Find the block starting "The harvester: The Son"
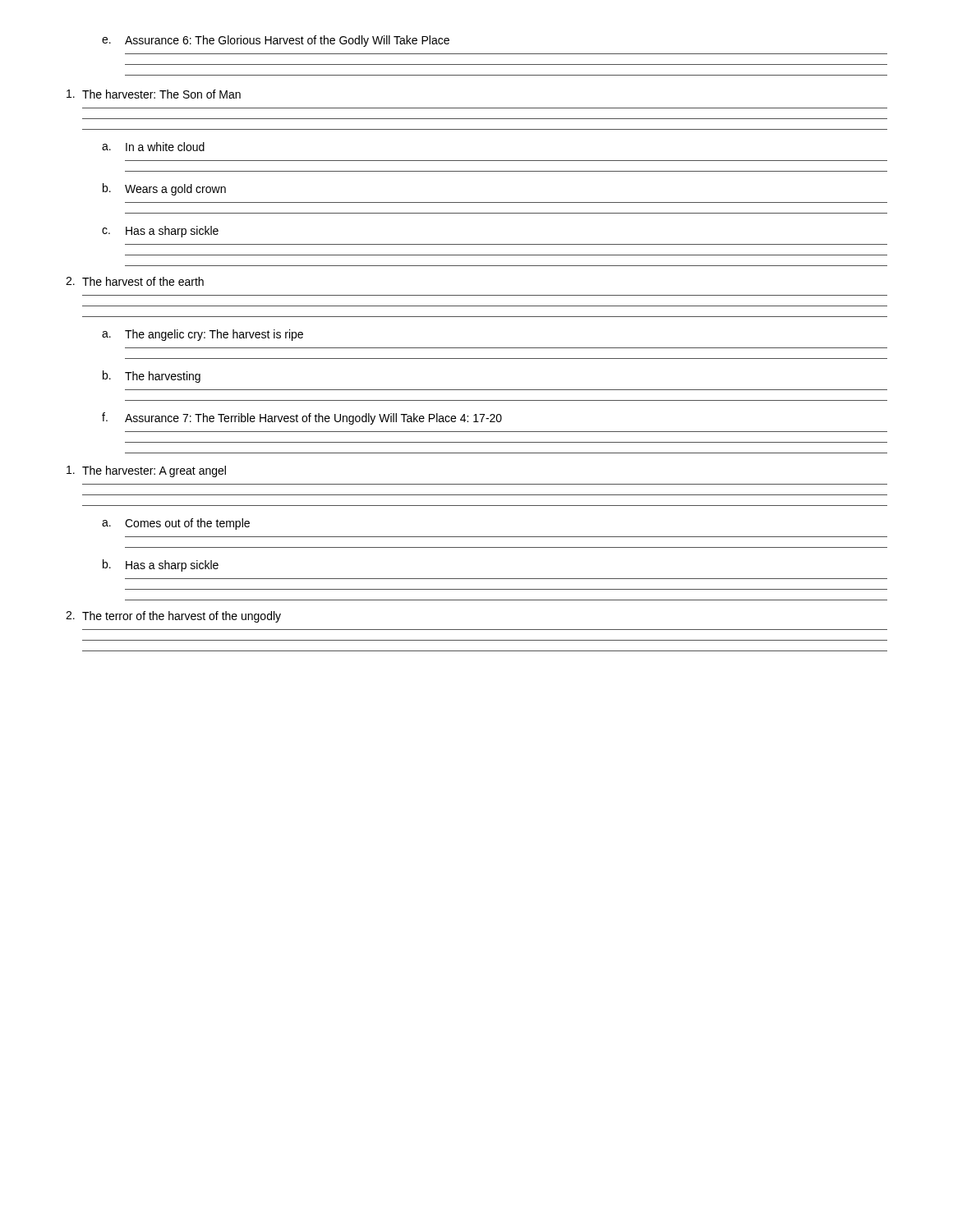This screenshot has width=953, height=1232. click(476, 110)
